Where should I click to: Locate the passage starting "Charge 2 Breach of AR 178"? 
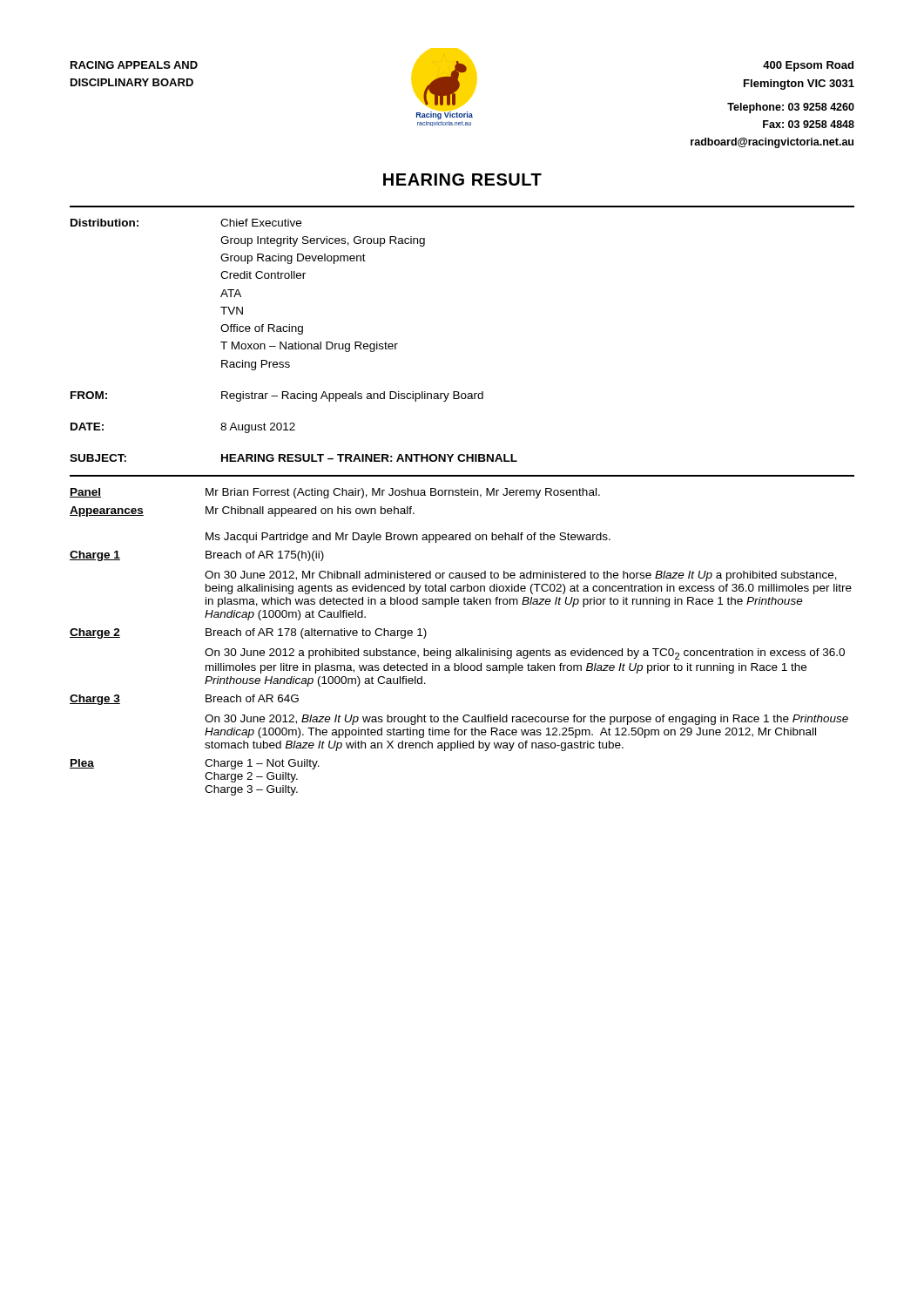[x=462, y=656]
